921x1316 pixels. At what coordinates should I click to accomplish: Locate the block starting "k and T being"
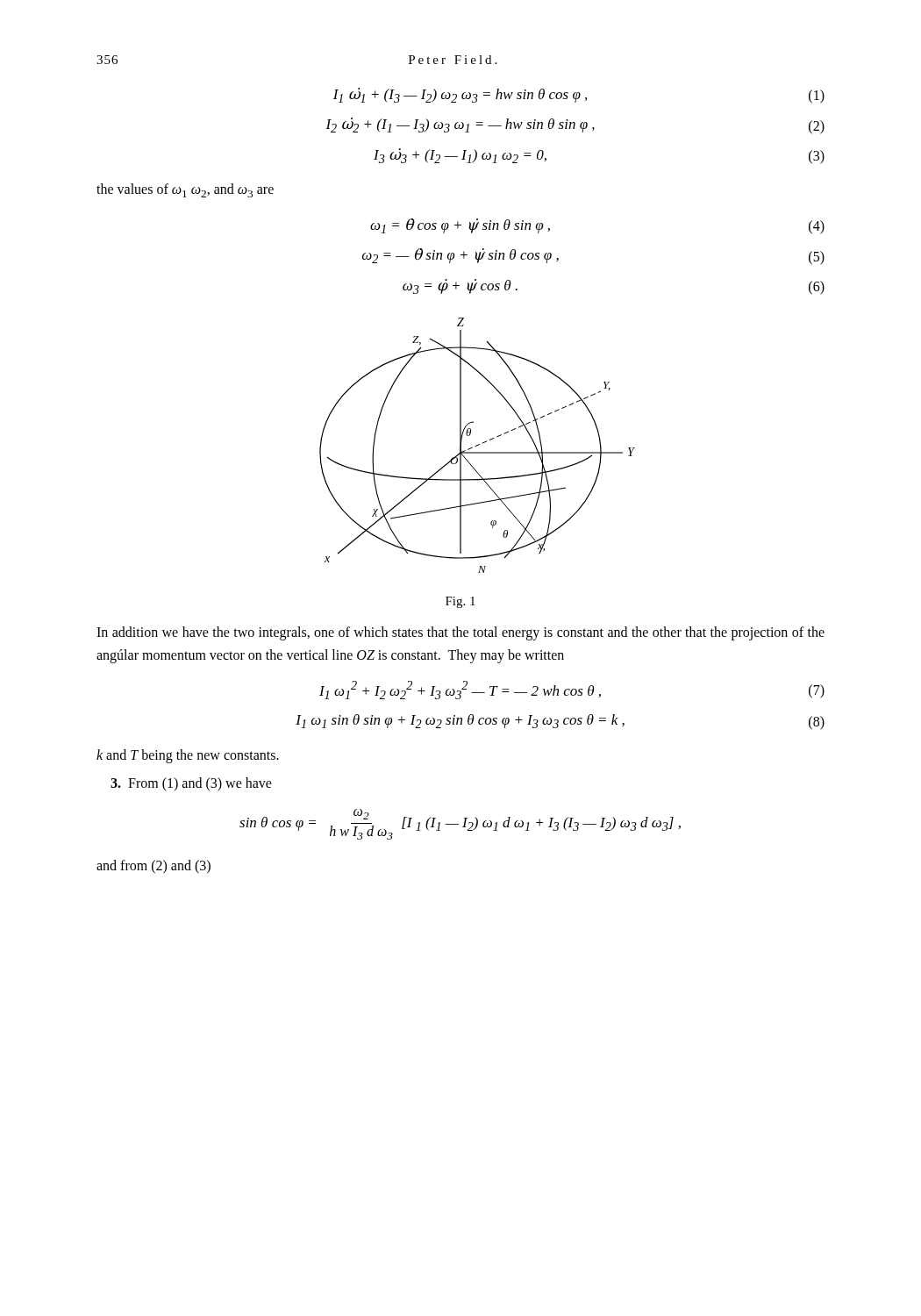(188, 755)
